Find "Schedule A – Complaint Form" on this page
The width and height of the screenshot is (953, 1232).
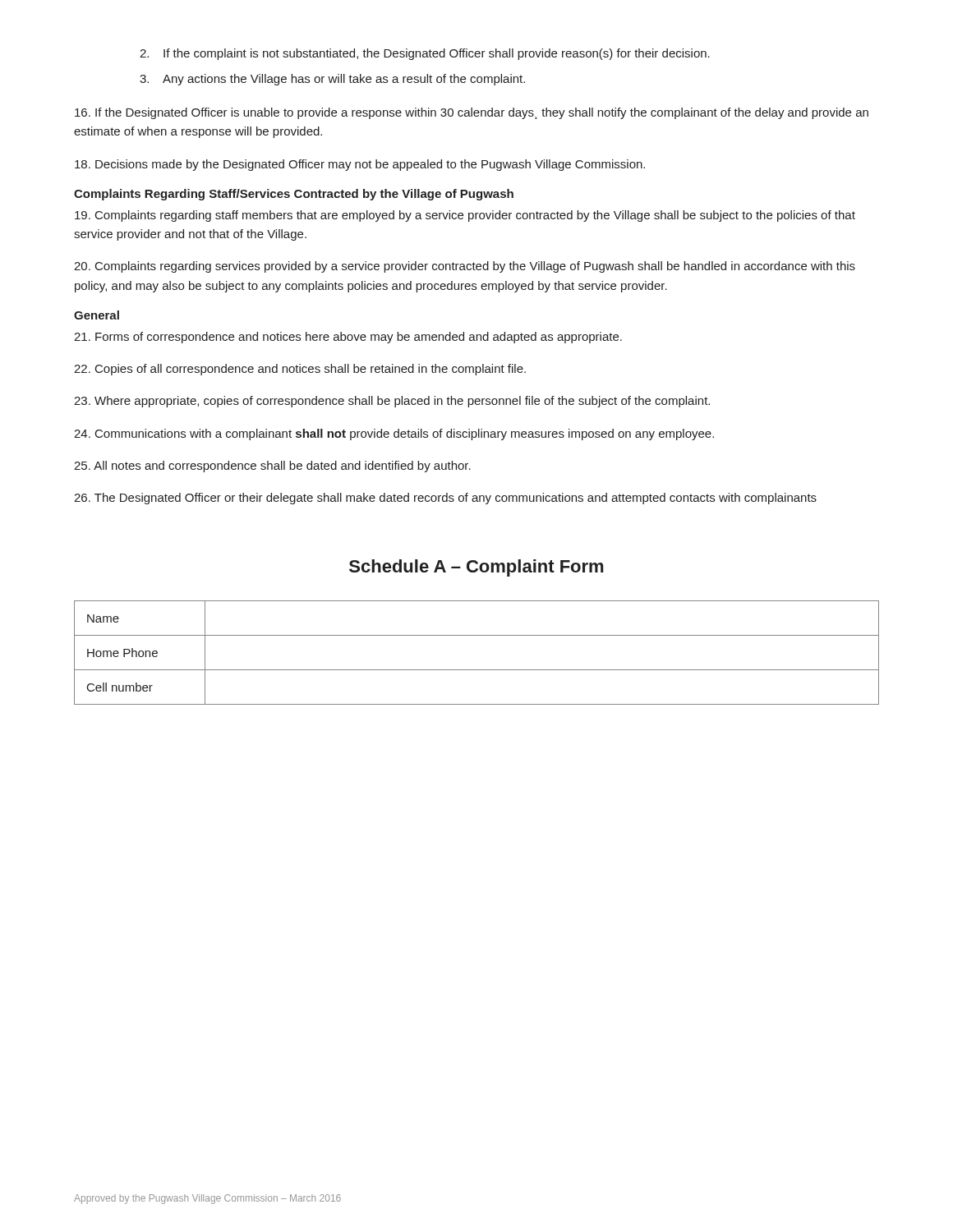[x=476, y=567]
